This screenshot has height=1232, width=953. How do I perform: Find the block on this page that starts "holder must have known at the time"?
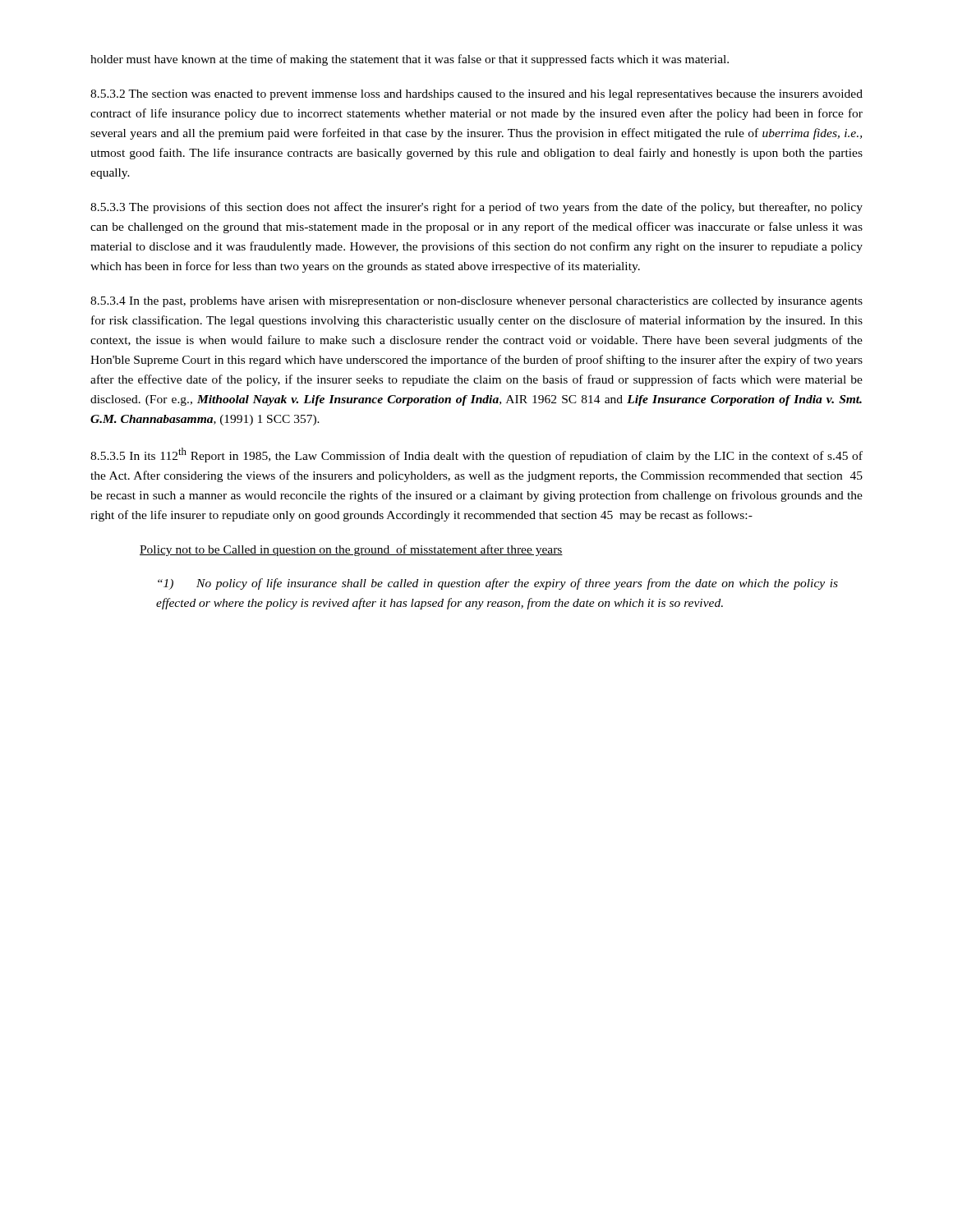click(x=410, y=59)
